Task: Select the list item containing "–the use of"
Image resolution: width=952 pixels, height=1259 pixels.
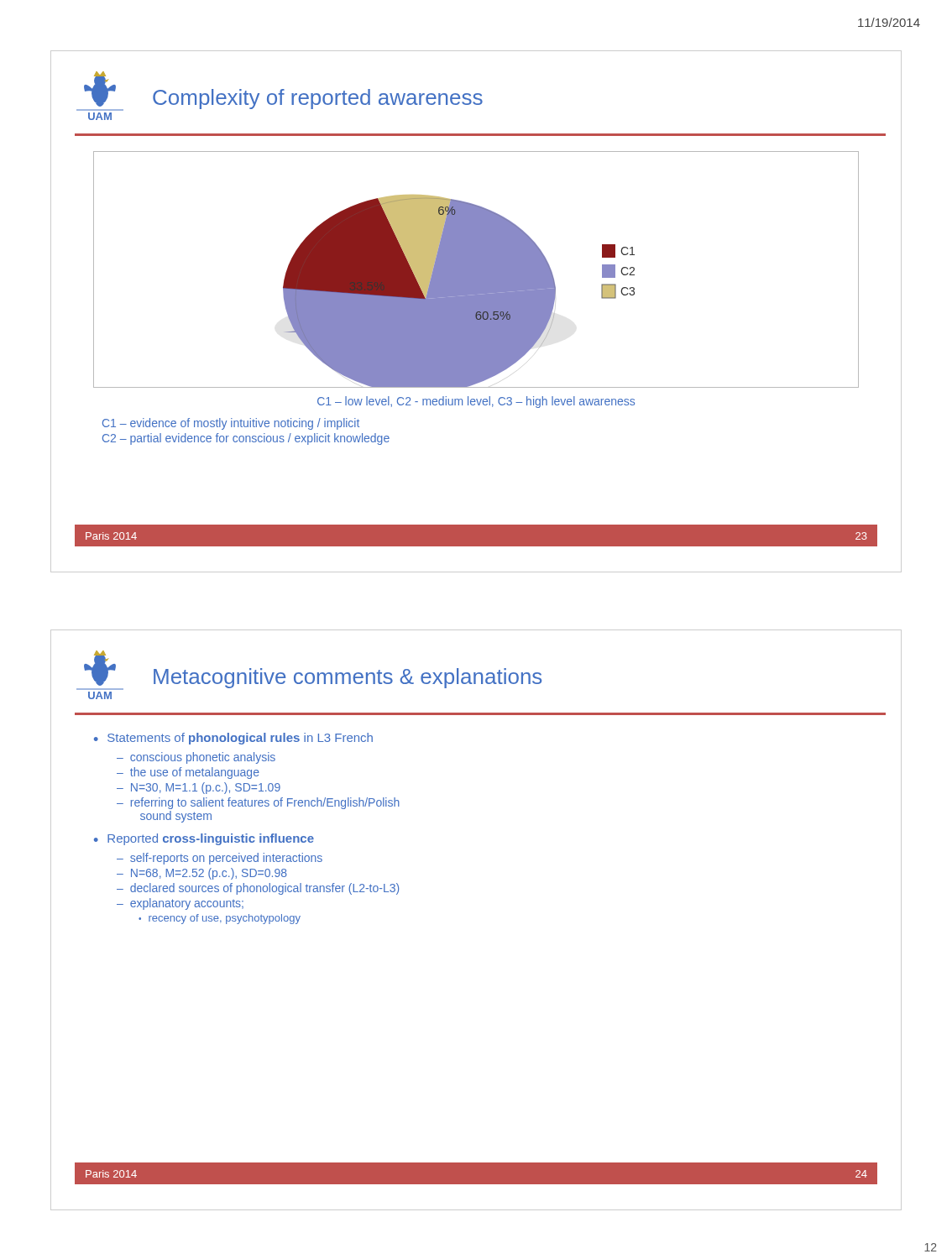Action: tap(188, 772)
